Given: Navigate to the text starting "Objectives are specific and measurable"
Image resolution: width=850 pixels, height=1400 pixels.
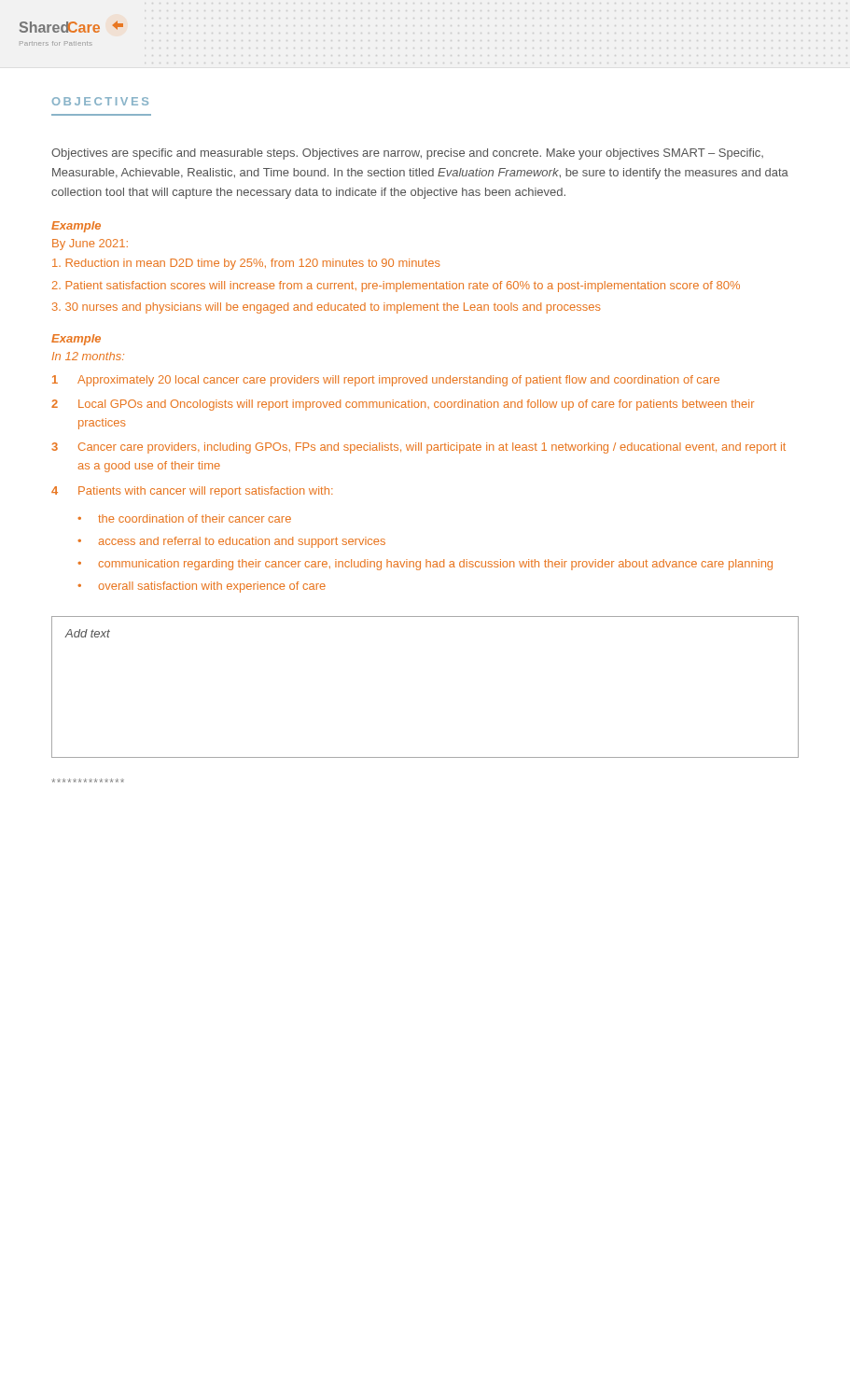Looking at the screenshot, I should coord(420,172).
